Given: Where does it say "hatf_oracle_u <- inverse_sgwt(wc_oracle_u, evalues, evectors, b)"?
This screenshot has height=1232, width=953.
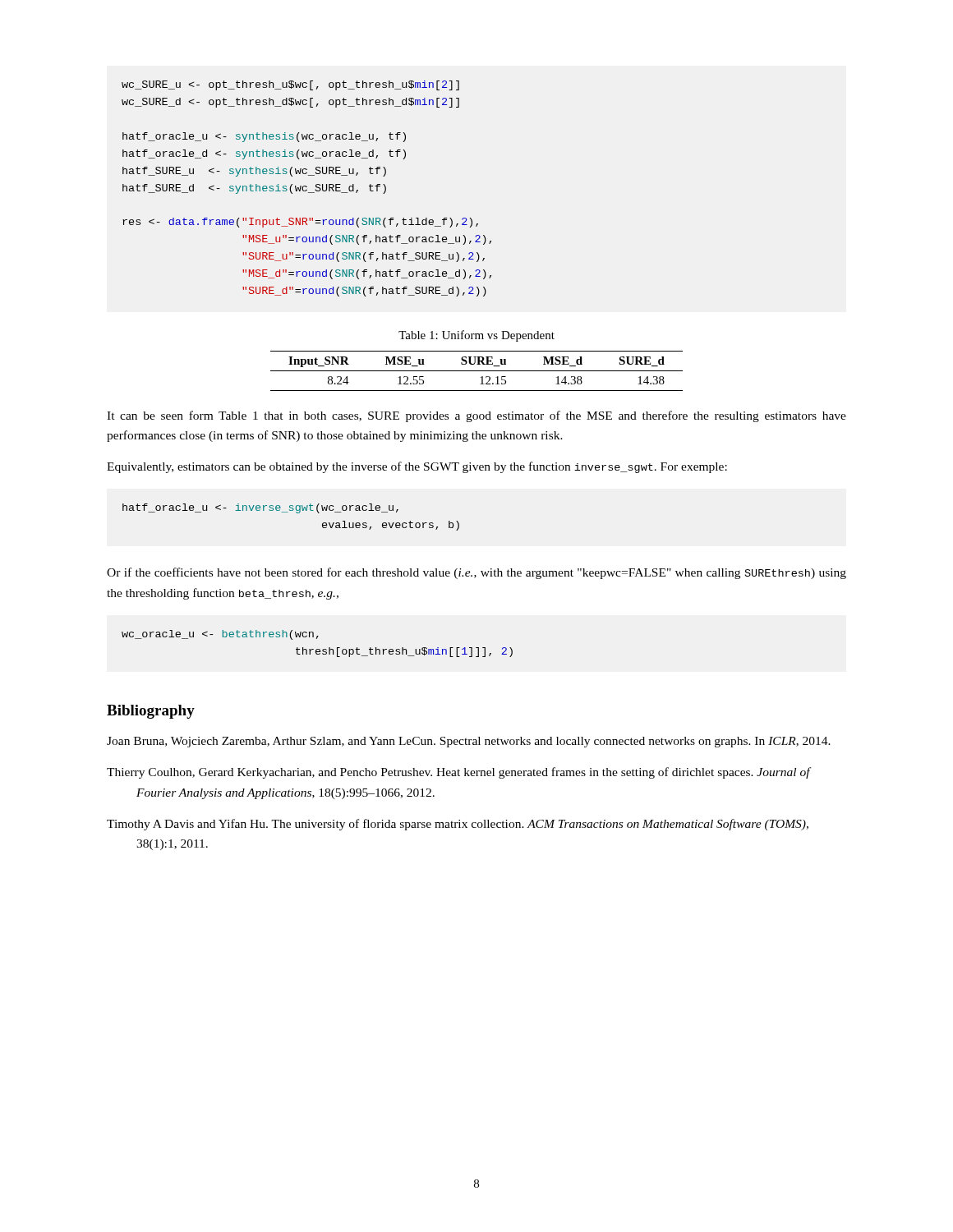Looking at the screenshot, I should pyautogui.click(x=260, y=508).
